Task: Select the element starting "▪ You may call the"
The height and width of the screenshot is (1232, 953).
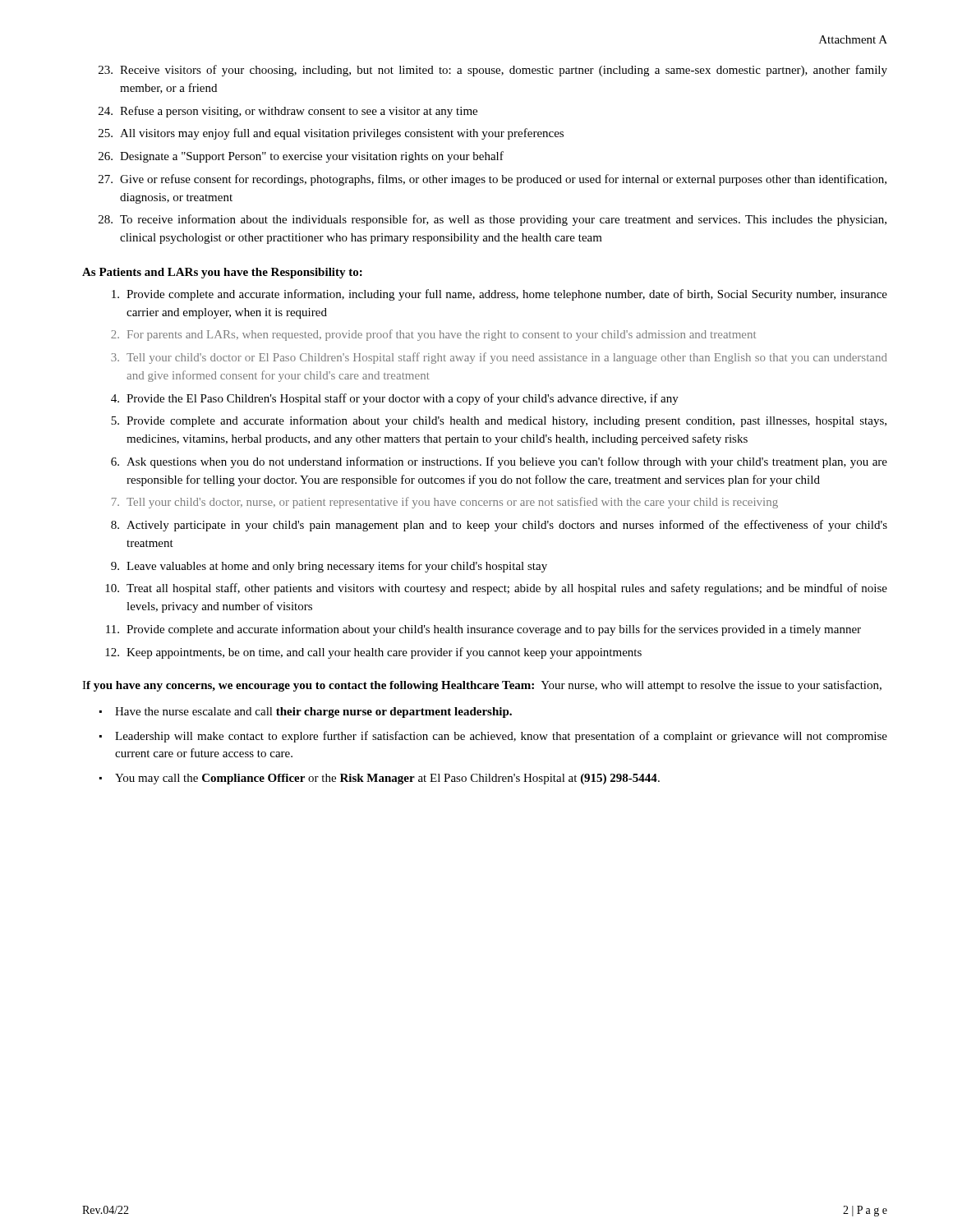Action: (493, 779)
